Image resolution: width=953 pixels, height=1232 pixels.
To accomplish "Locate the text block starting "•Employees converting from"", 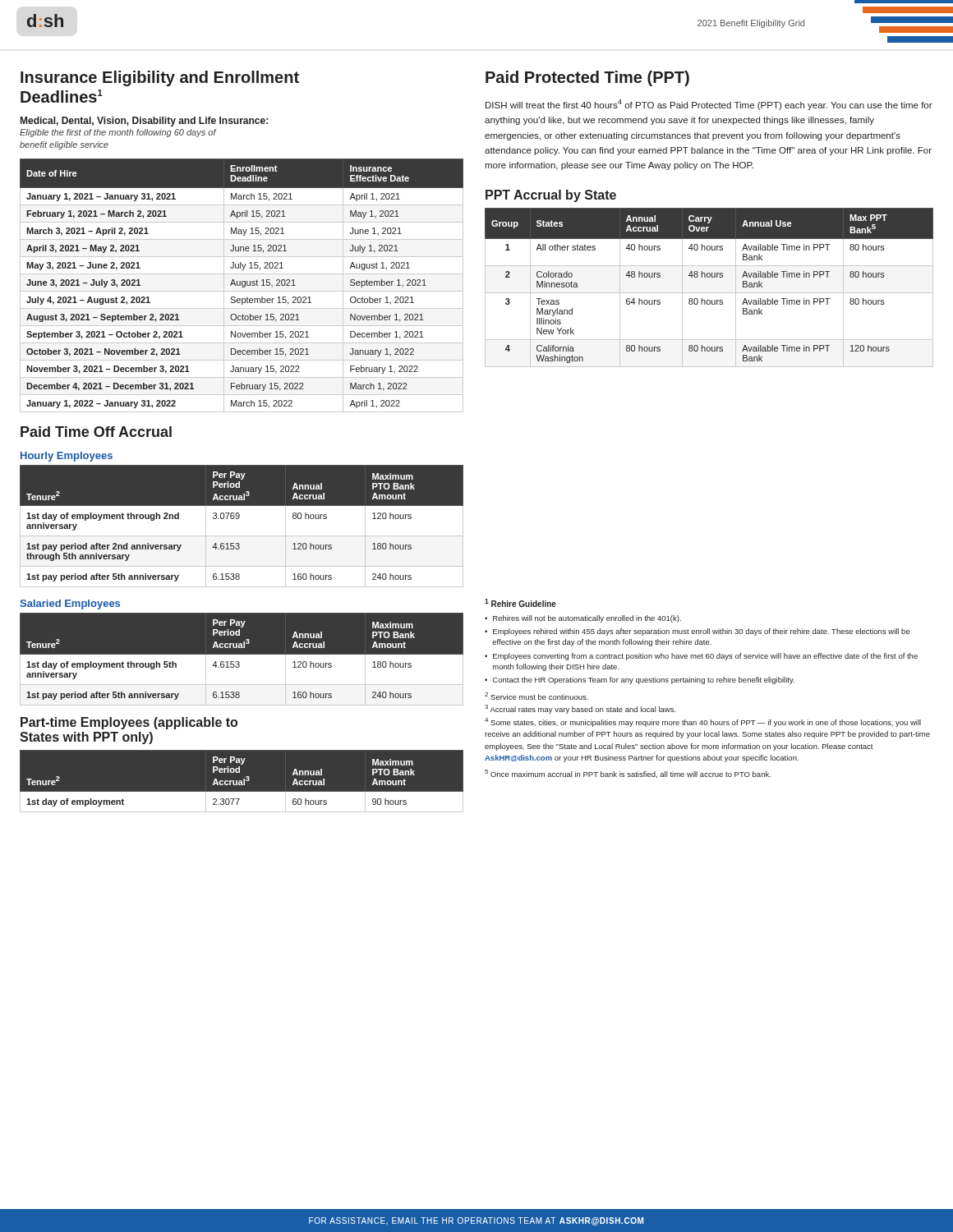I will 709,661.
